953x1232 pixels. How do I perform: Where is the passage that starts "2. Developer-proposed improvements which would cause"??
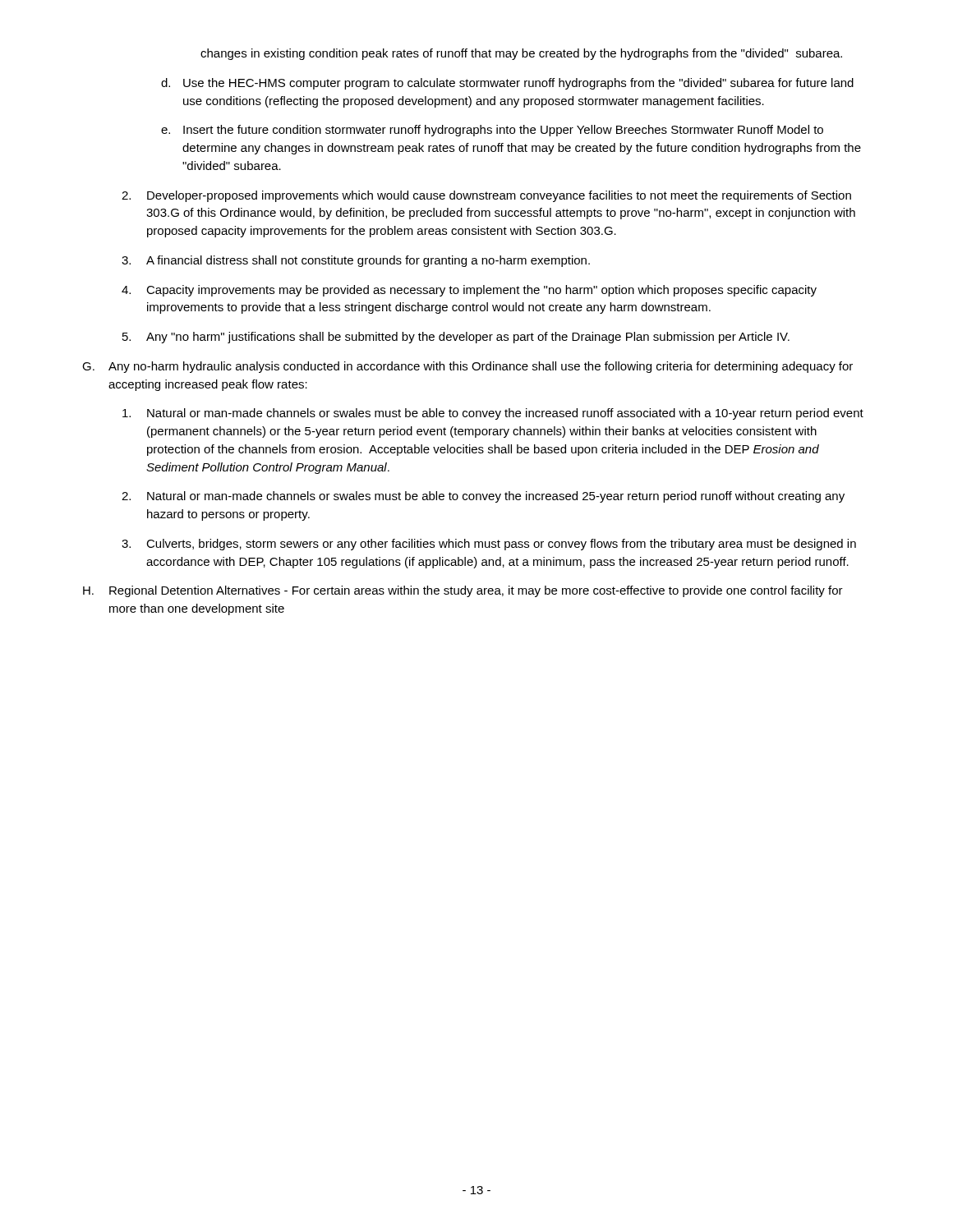[496, 213]
